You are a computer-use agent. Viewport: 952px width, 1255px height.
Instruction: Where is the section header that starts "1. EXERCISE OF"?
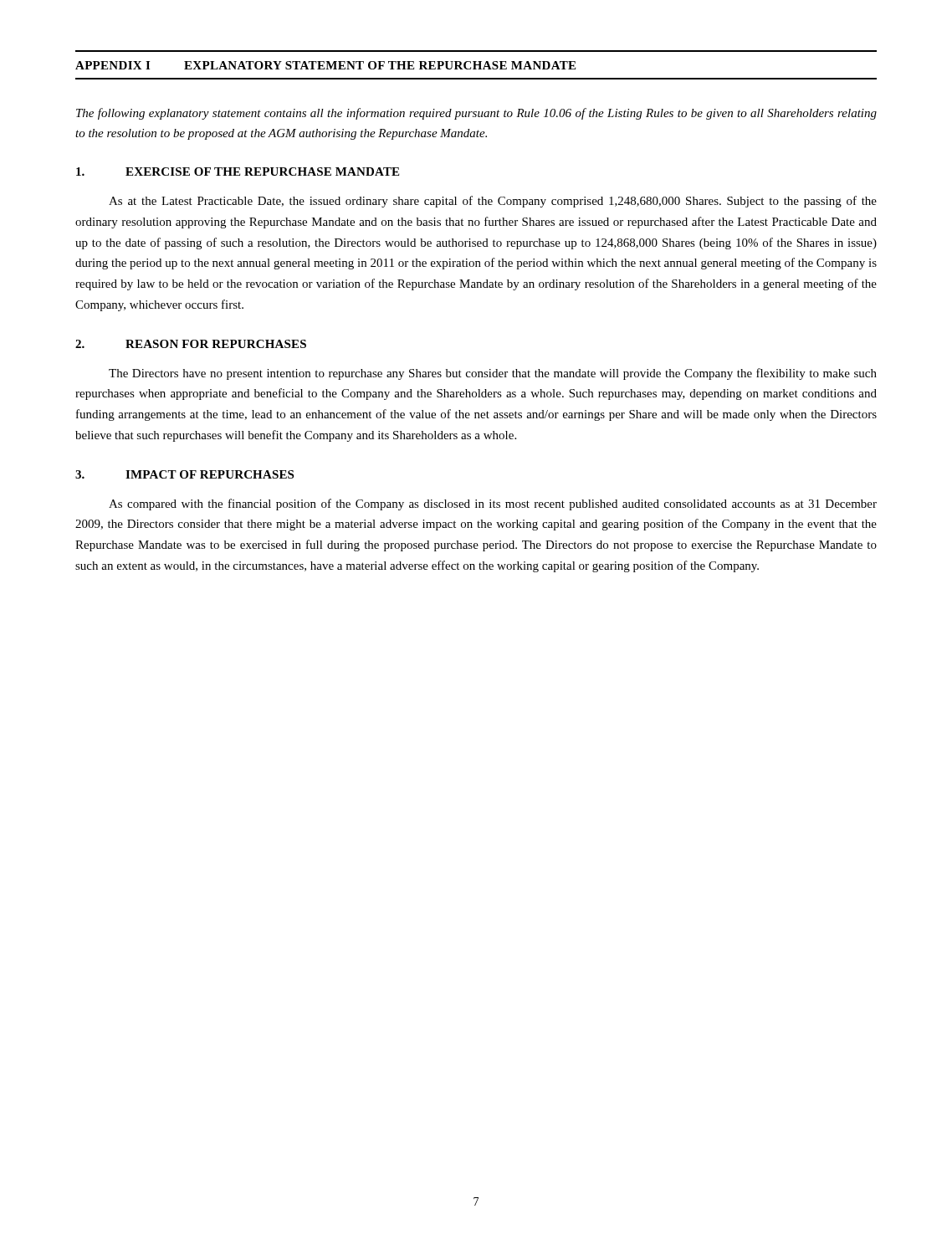pos(238,172)
